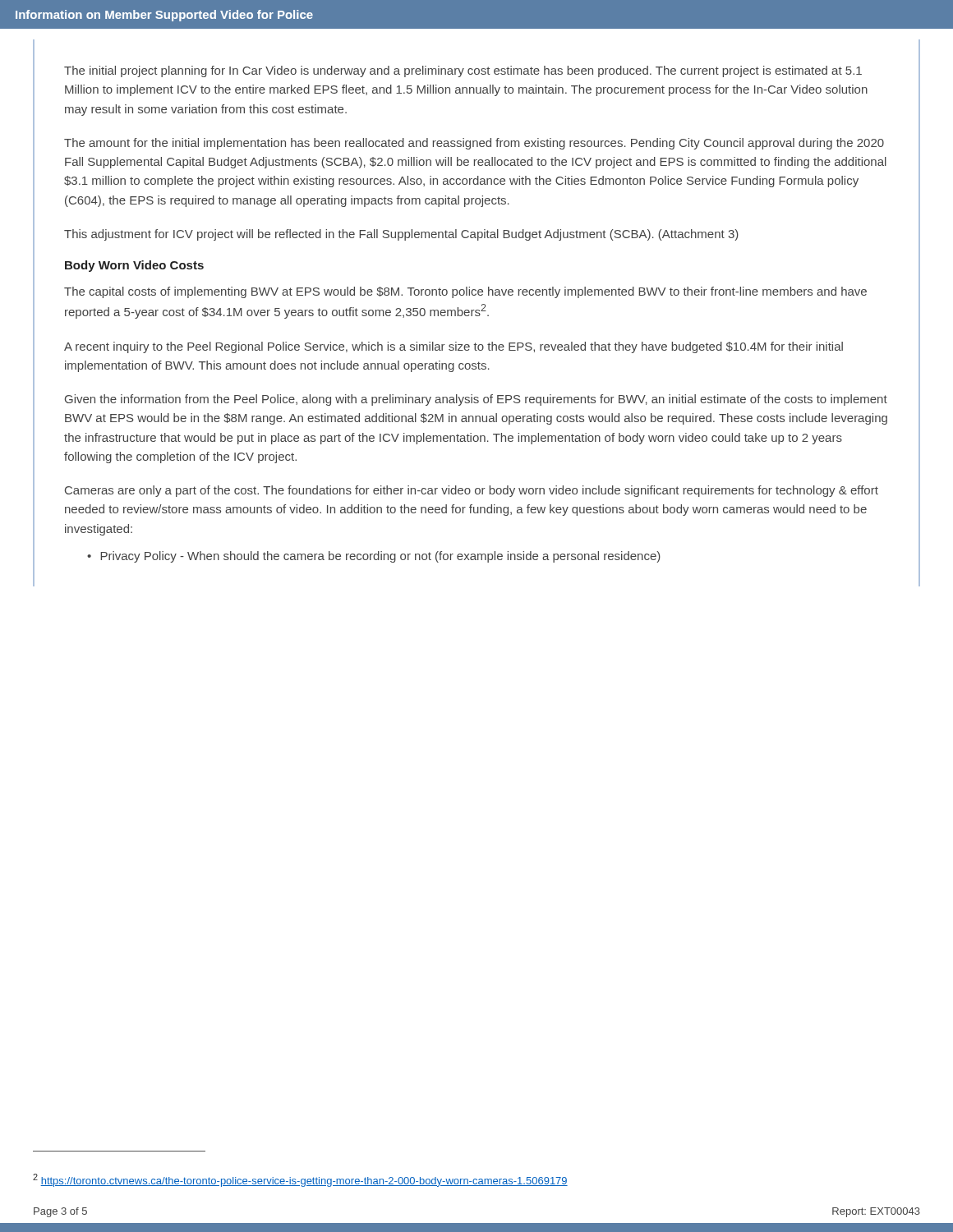The image size is (953, 1232).
Task: Locate the element starting "A recent inquiry"
Action: click(454, 355)
